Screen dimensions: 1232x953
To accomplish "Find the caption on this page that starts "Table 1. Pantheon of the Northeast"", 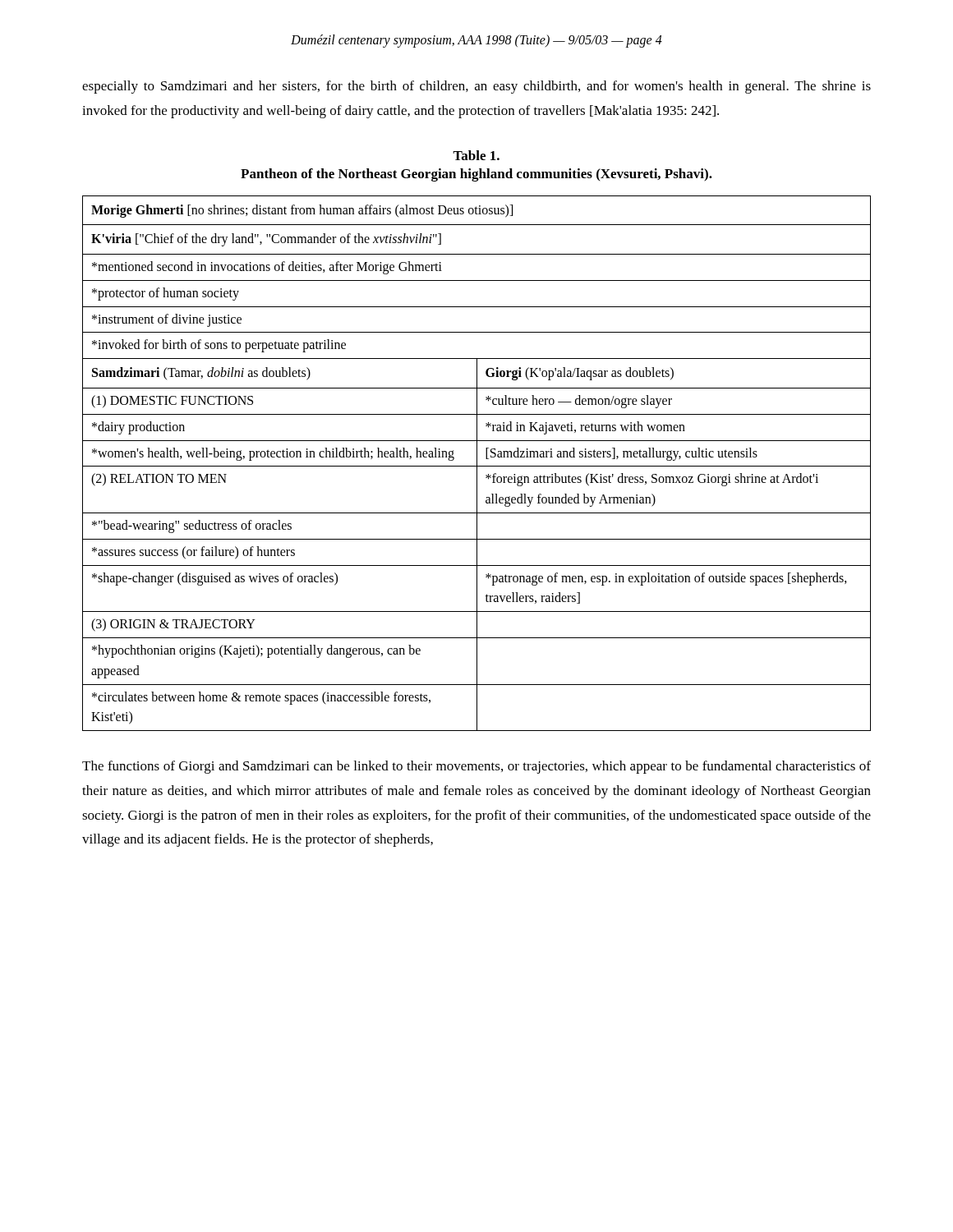I will click(x=476, y=165).
